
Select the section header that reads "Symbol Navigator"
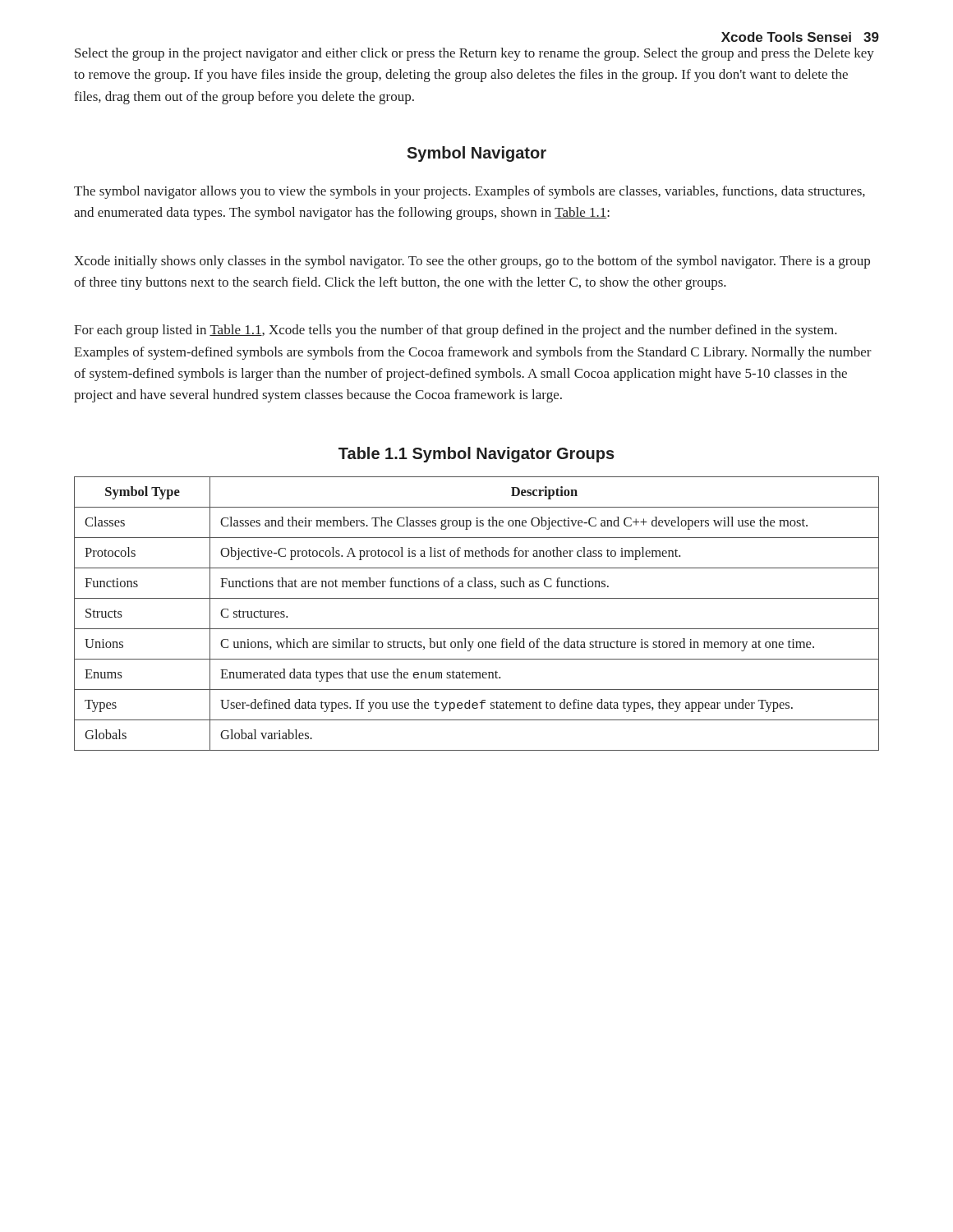coord(476,153)
